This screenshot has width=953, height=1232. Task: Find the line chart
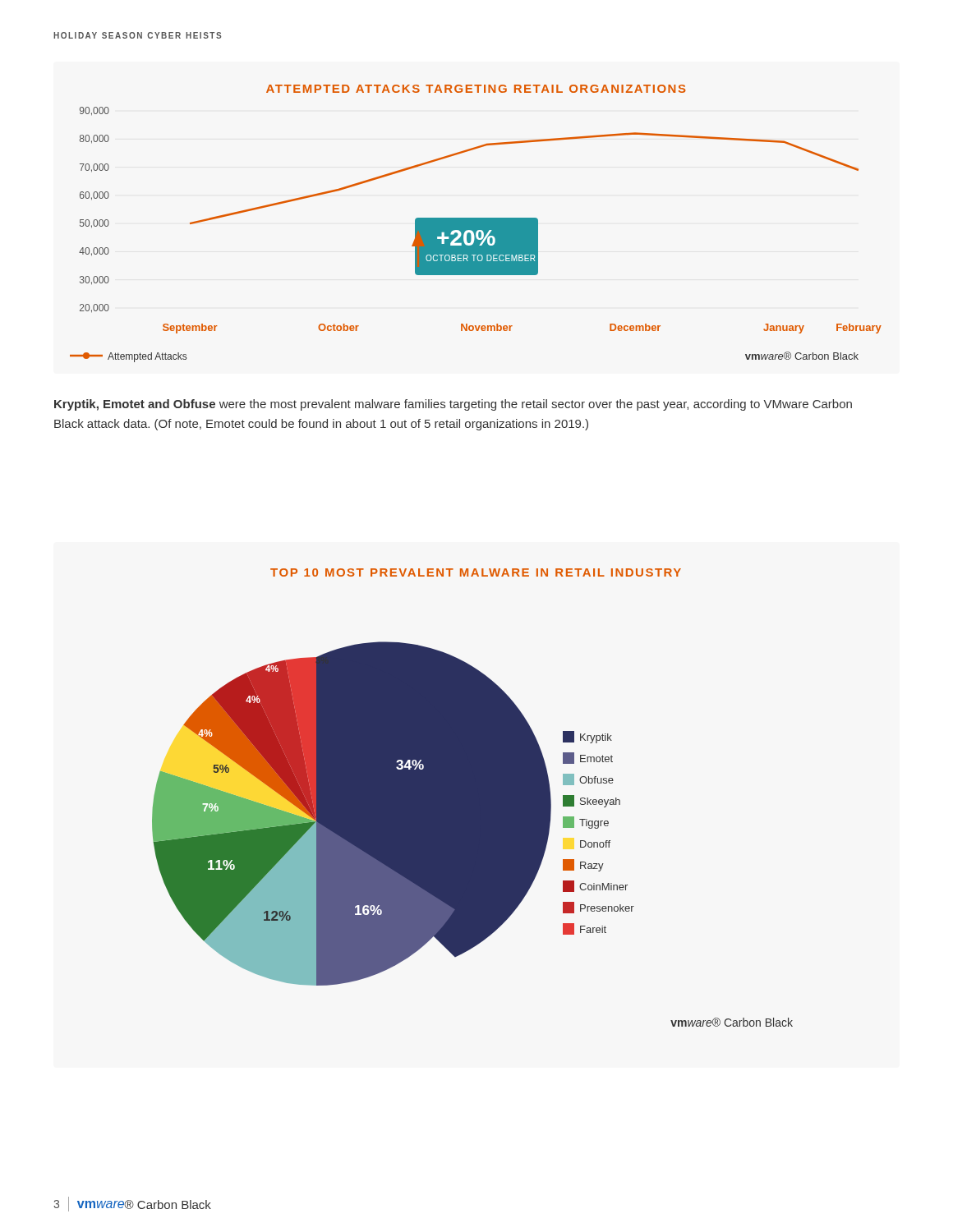point(476,218)
